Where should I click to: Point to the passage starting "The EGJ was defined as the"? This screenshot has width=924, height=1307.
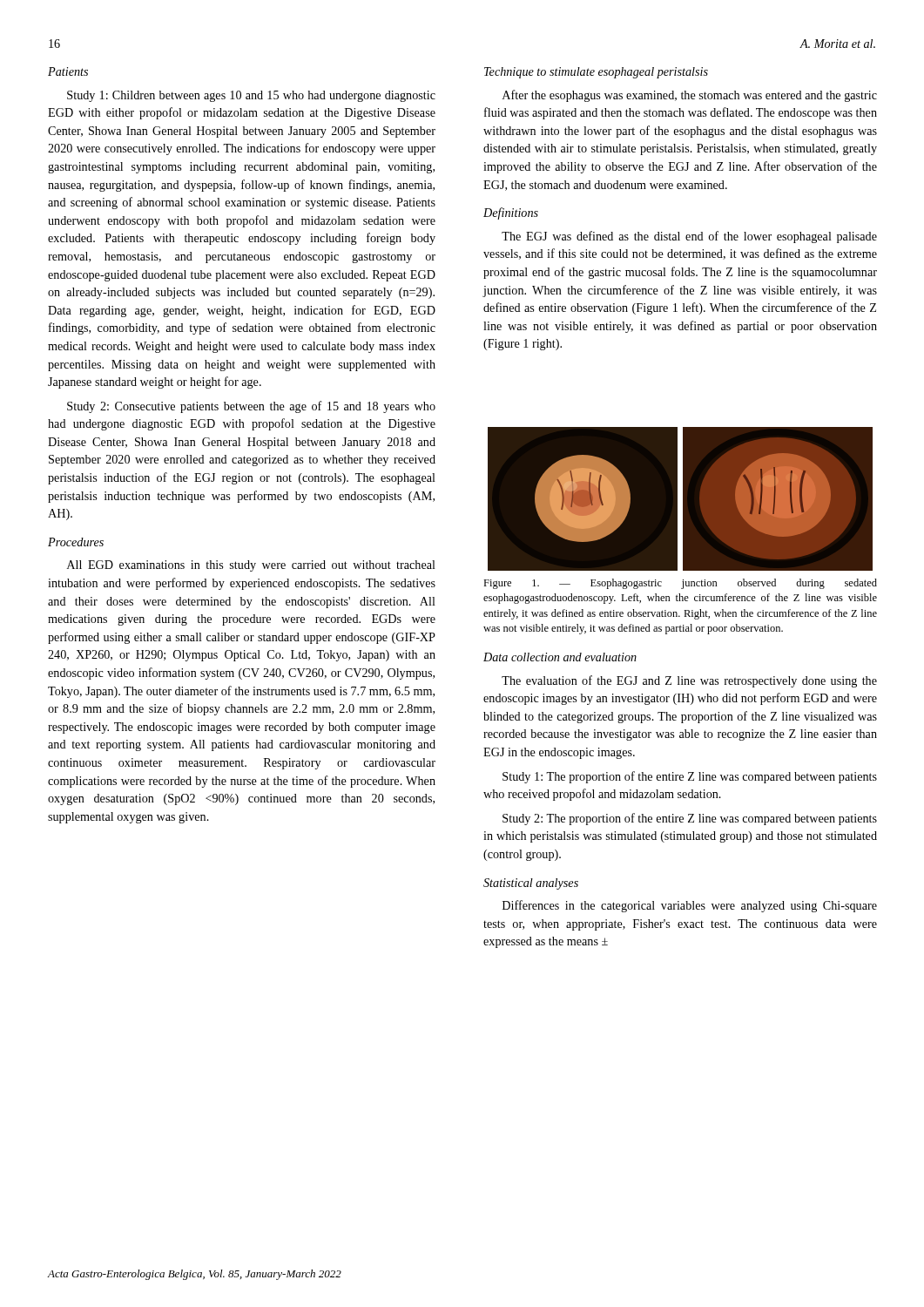[680, 290]
